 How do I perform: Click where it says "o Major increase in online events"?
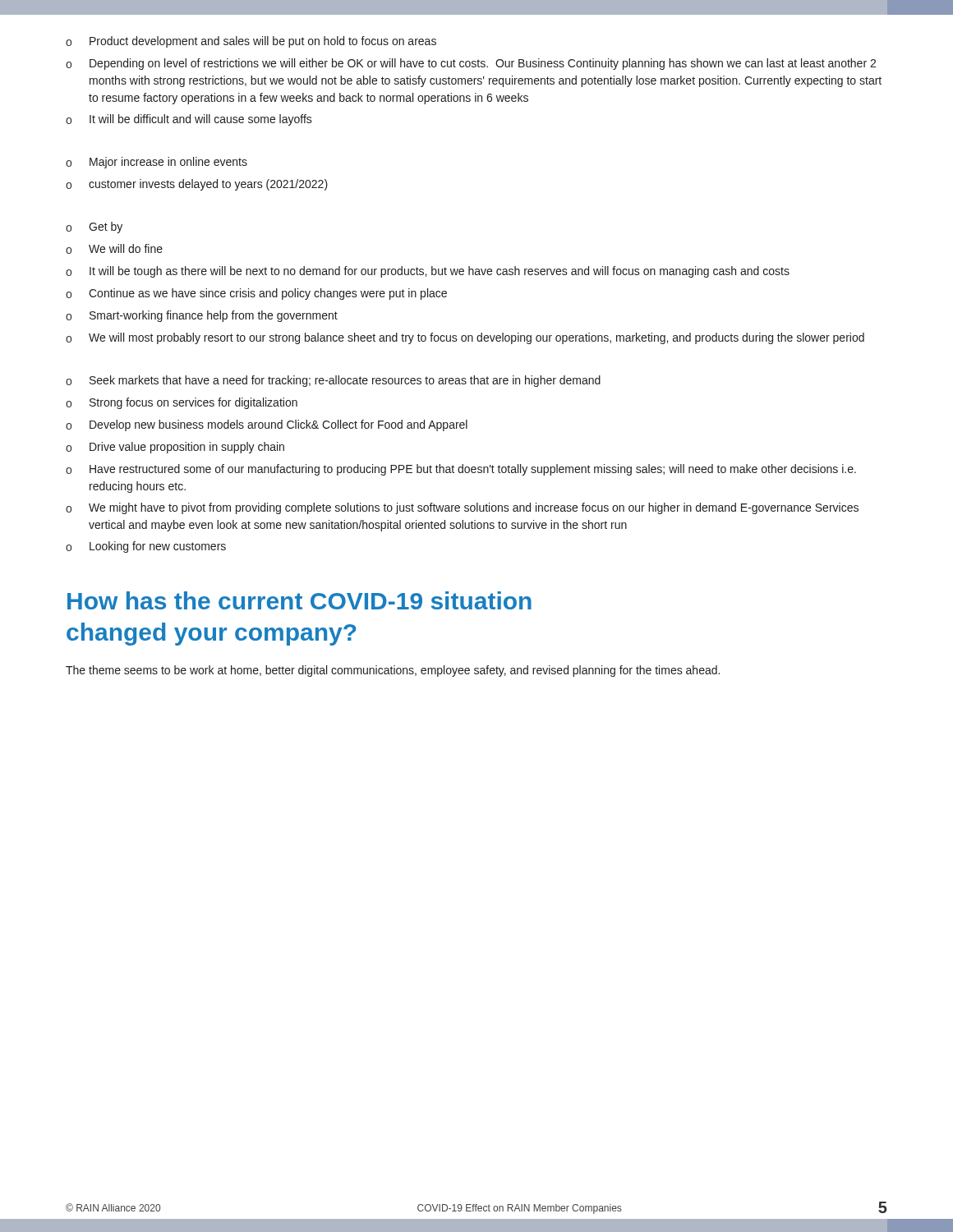157,163
